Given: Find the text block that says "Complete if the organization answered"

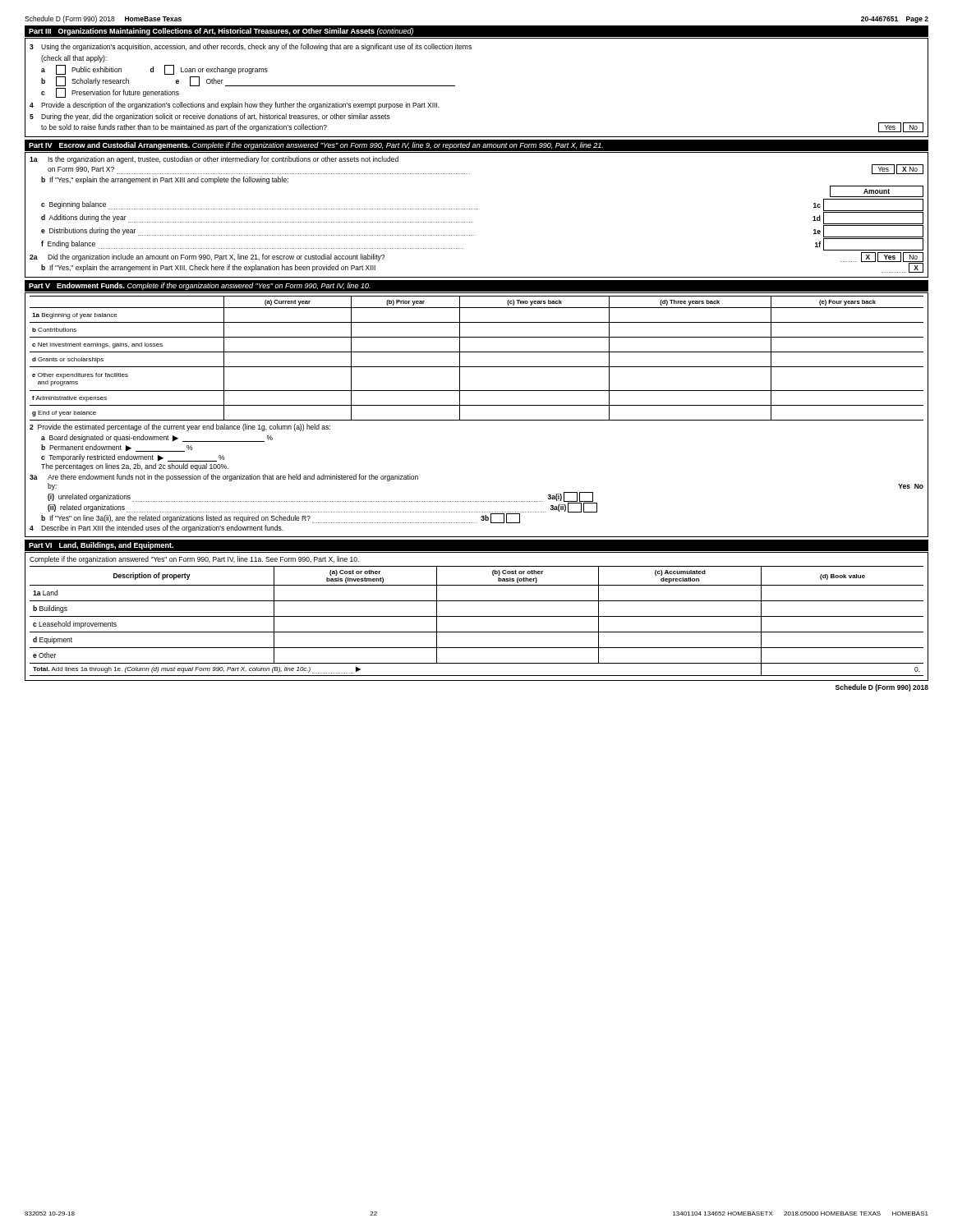Looking at the screenshot, I should (x=194, y=559).
